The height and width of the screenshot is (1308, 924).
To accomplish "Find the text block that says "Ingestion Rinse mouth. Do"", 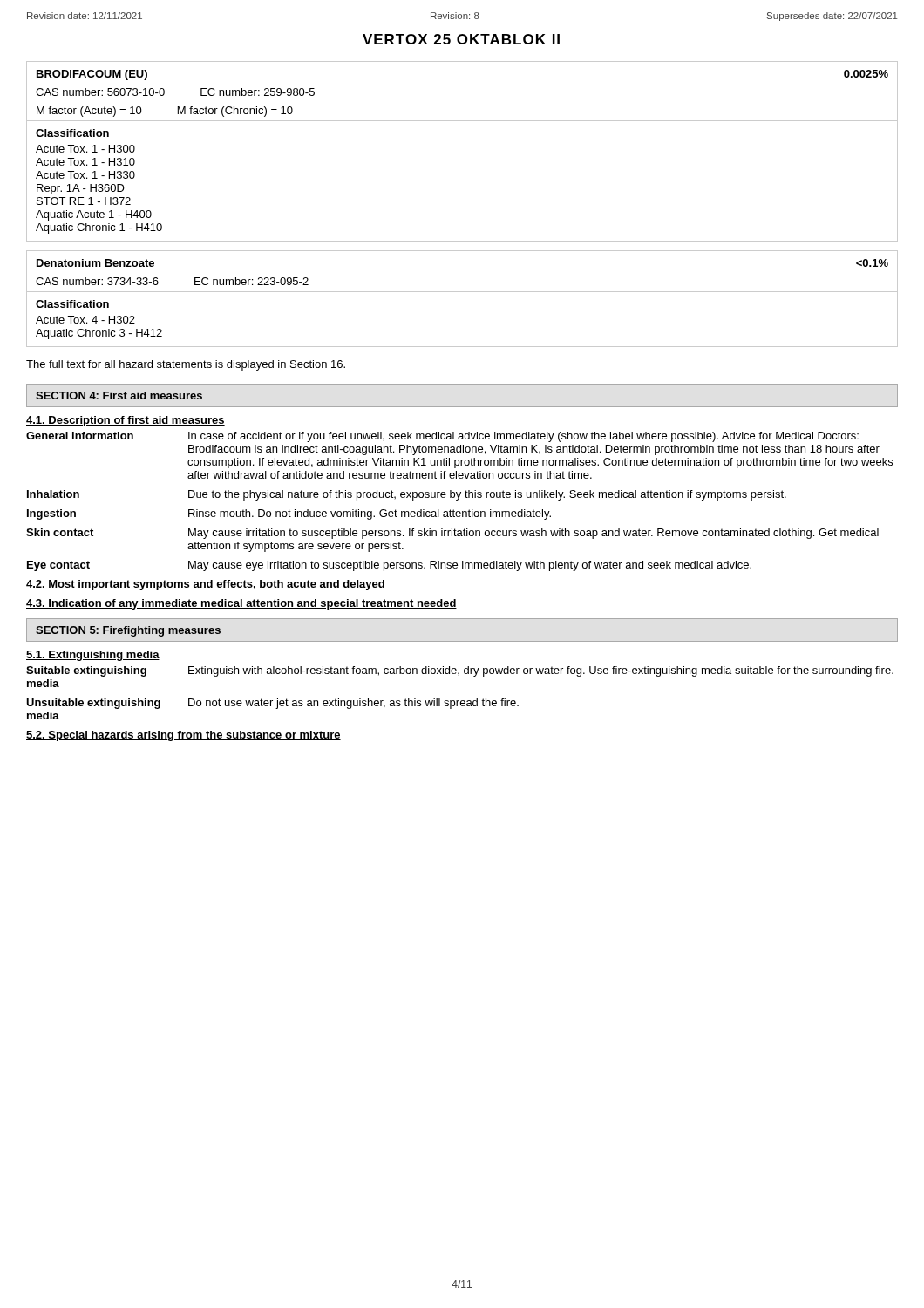I will coord(462,513).
